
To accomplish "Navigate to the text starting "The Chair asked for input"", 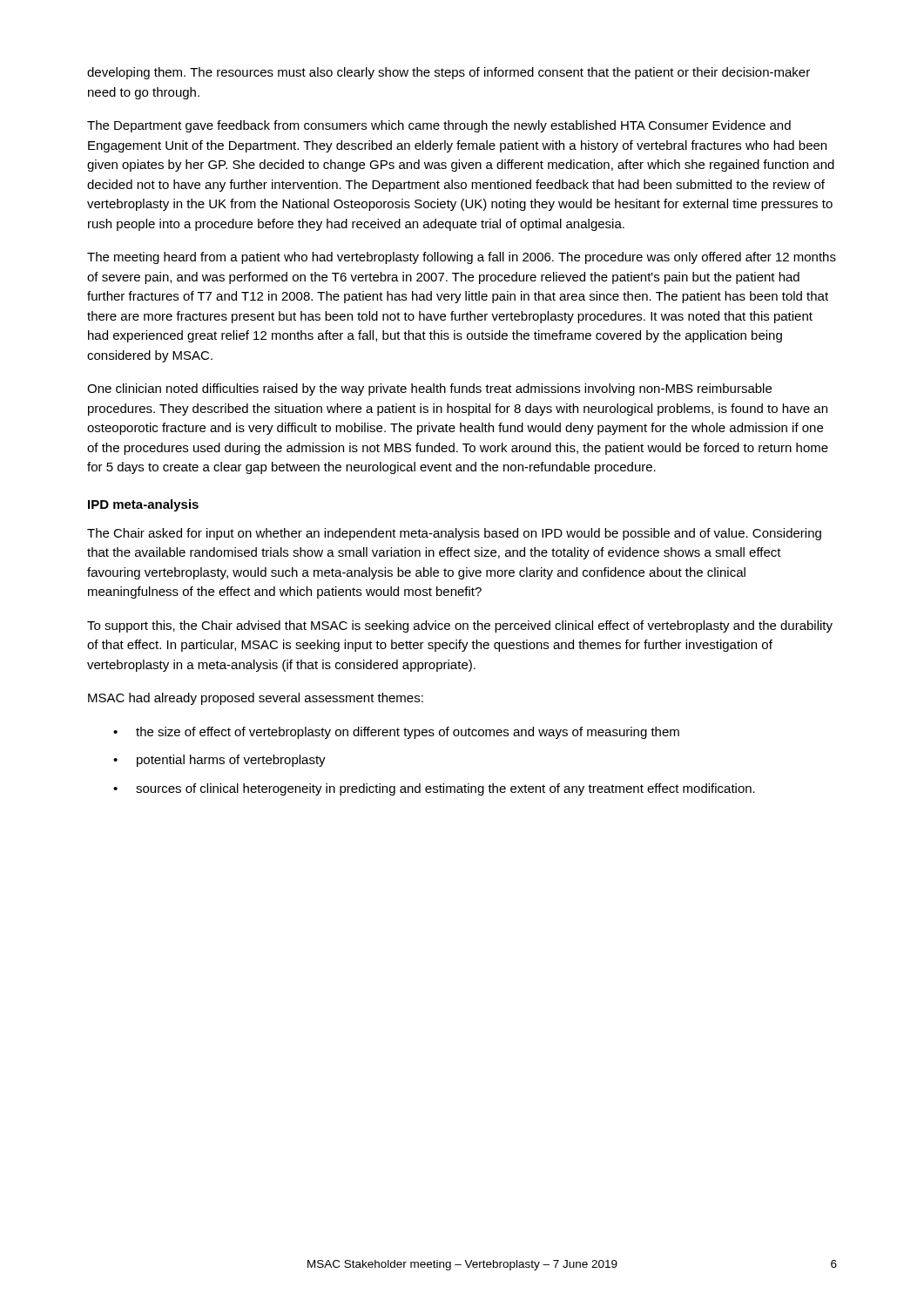I will [455, 562].
